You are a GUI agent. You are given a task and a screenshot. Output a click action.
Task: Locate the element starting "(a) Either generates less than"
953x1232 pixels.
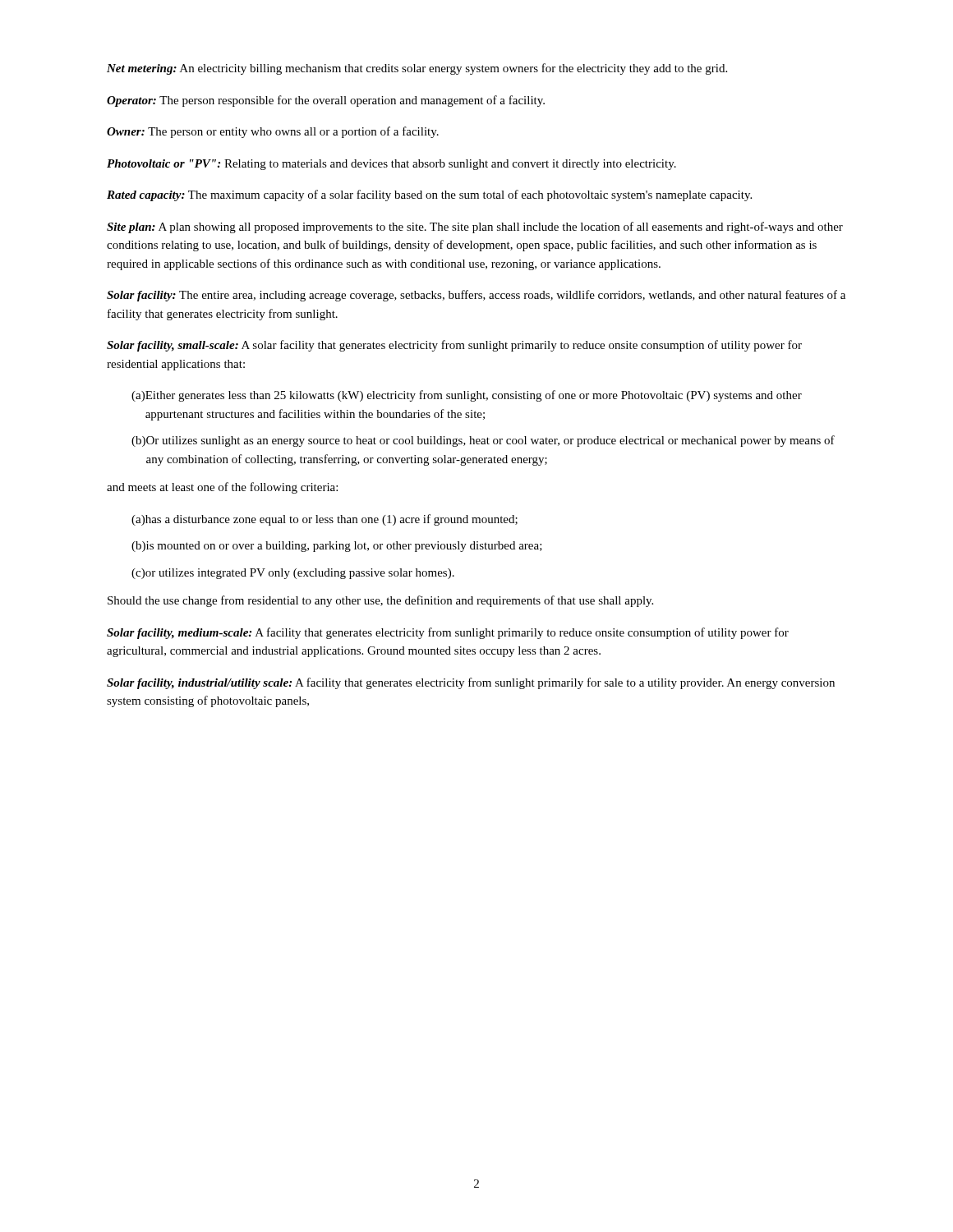[x=476, y=404]
